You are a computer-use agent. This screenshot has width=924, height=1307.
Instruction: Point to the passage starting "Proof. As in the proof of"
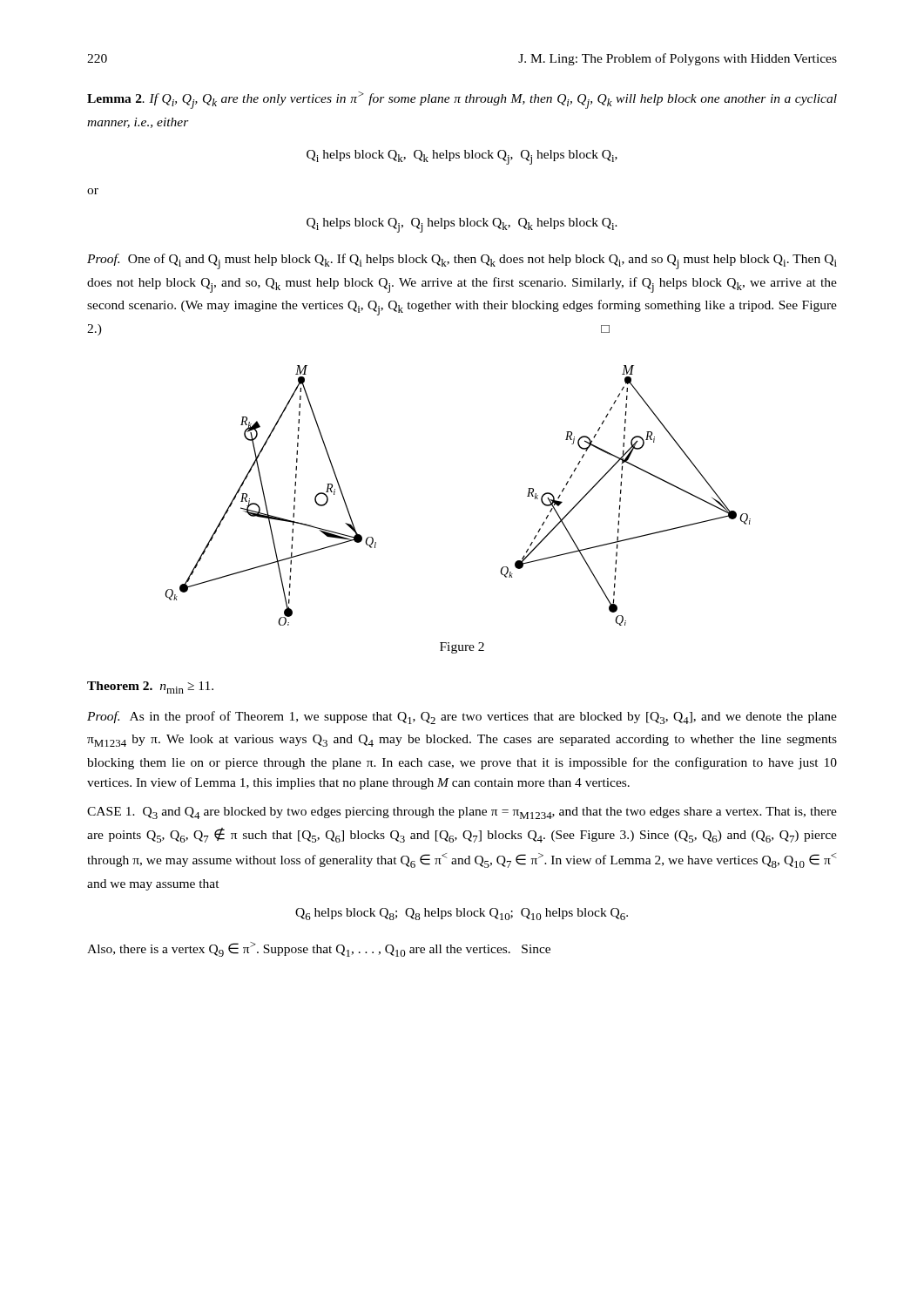click(462, 749)
